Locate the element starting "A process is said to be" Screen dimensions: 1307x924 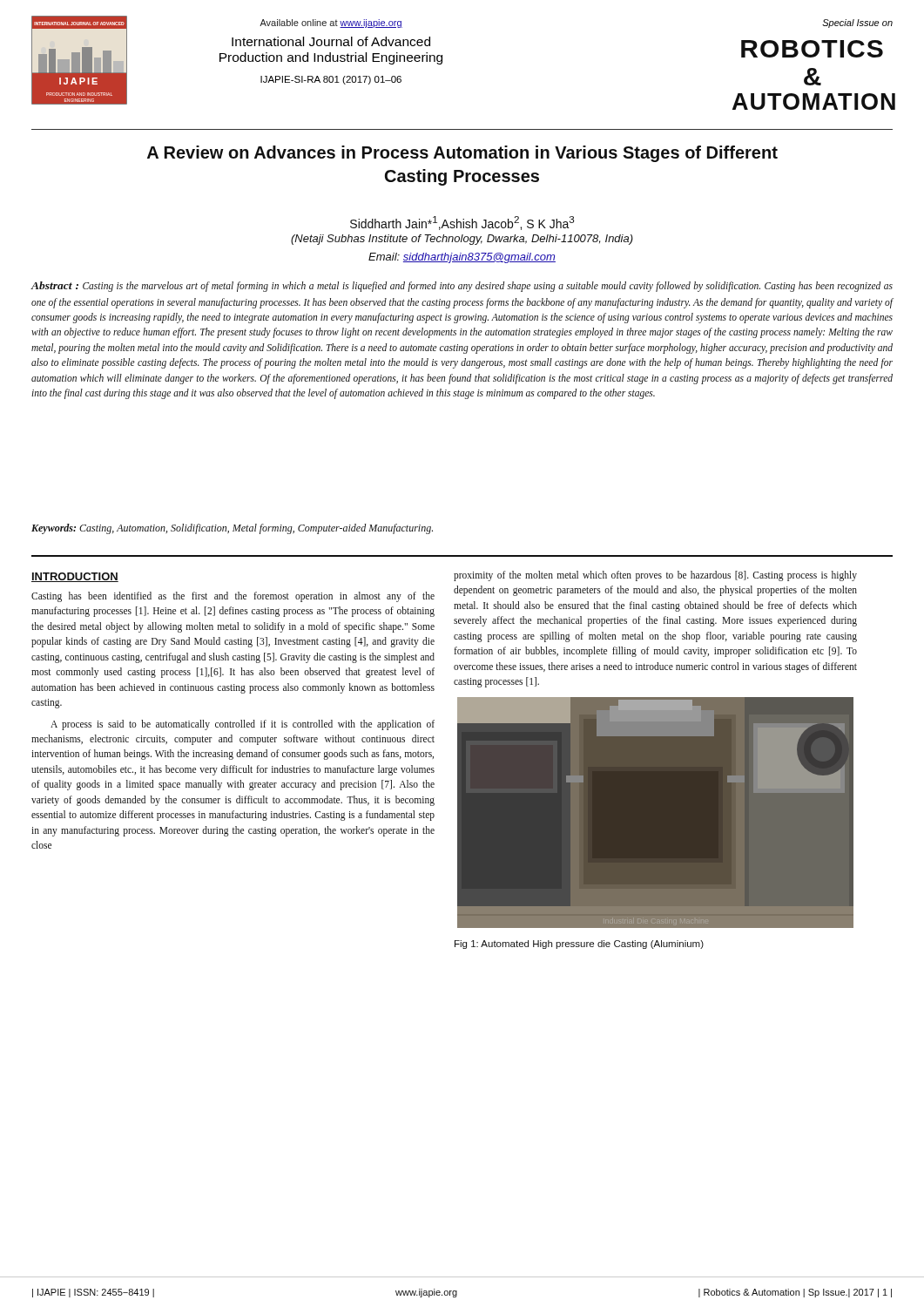pyautogui.click(x=233, y=785)
